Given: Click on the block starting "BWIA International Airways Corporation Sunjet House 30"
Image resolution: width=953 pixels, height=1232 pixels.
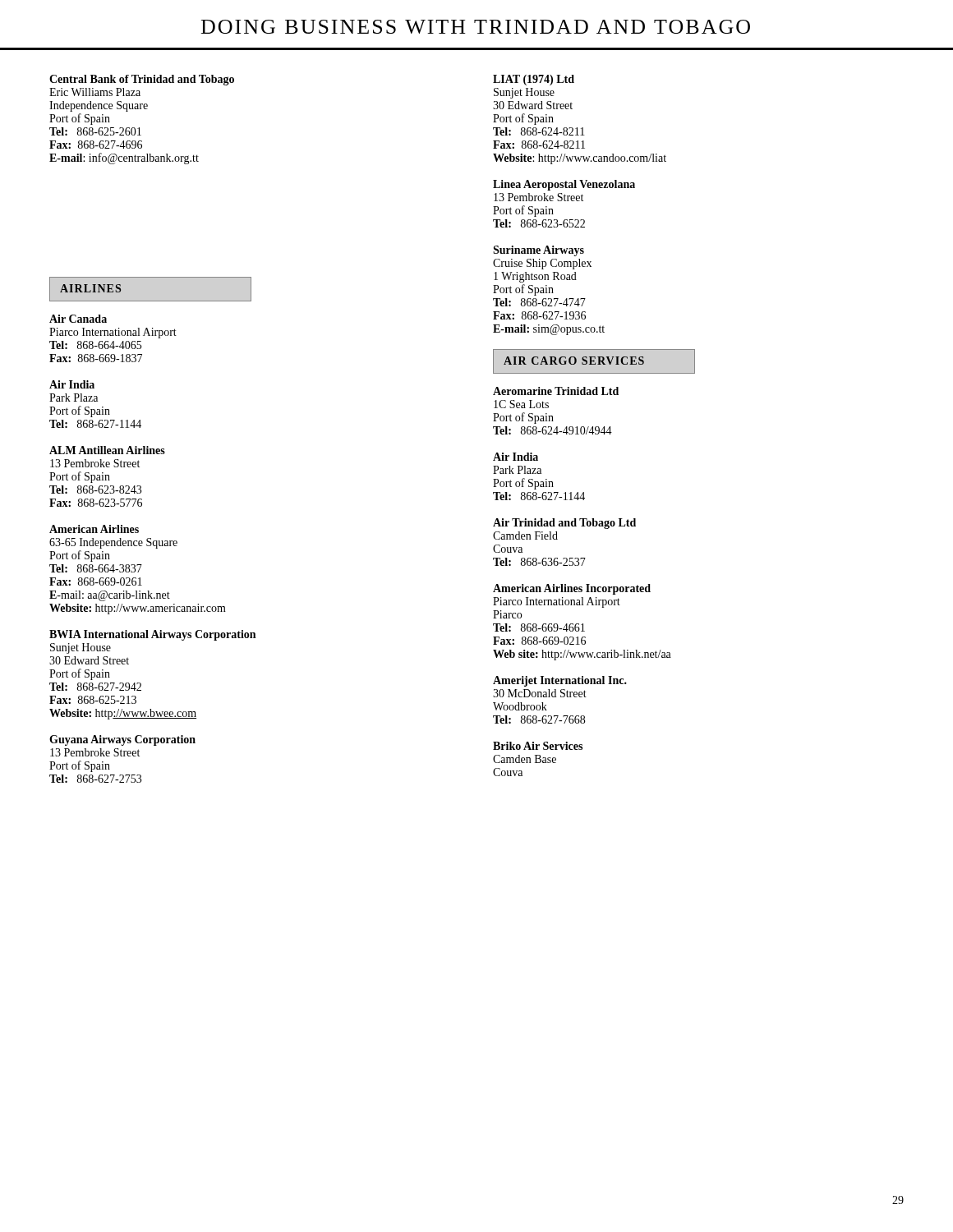Looking at the screenshot, I should click(152, 635).
